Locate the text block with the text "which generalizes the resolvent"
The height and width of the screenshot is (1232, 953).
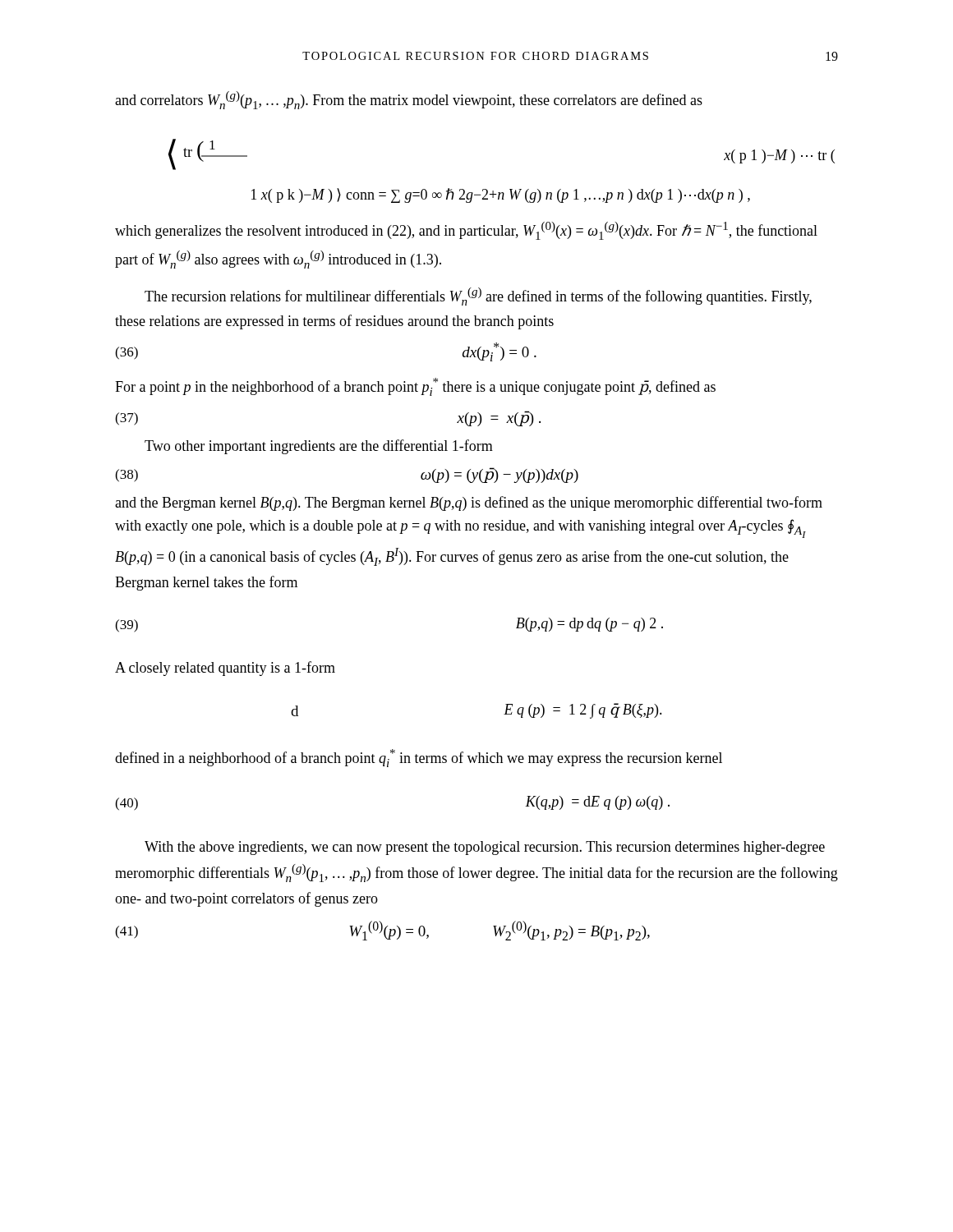pyautogui.click(x=476, y=245)
